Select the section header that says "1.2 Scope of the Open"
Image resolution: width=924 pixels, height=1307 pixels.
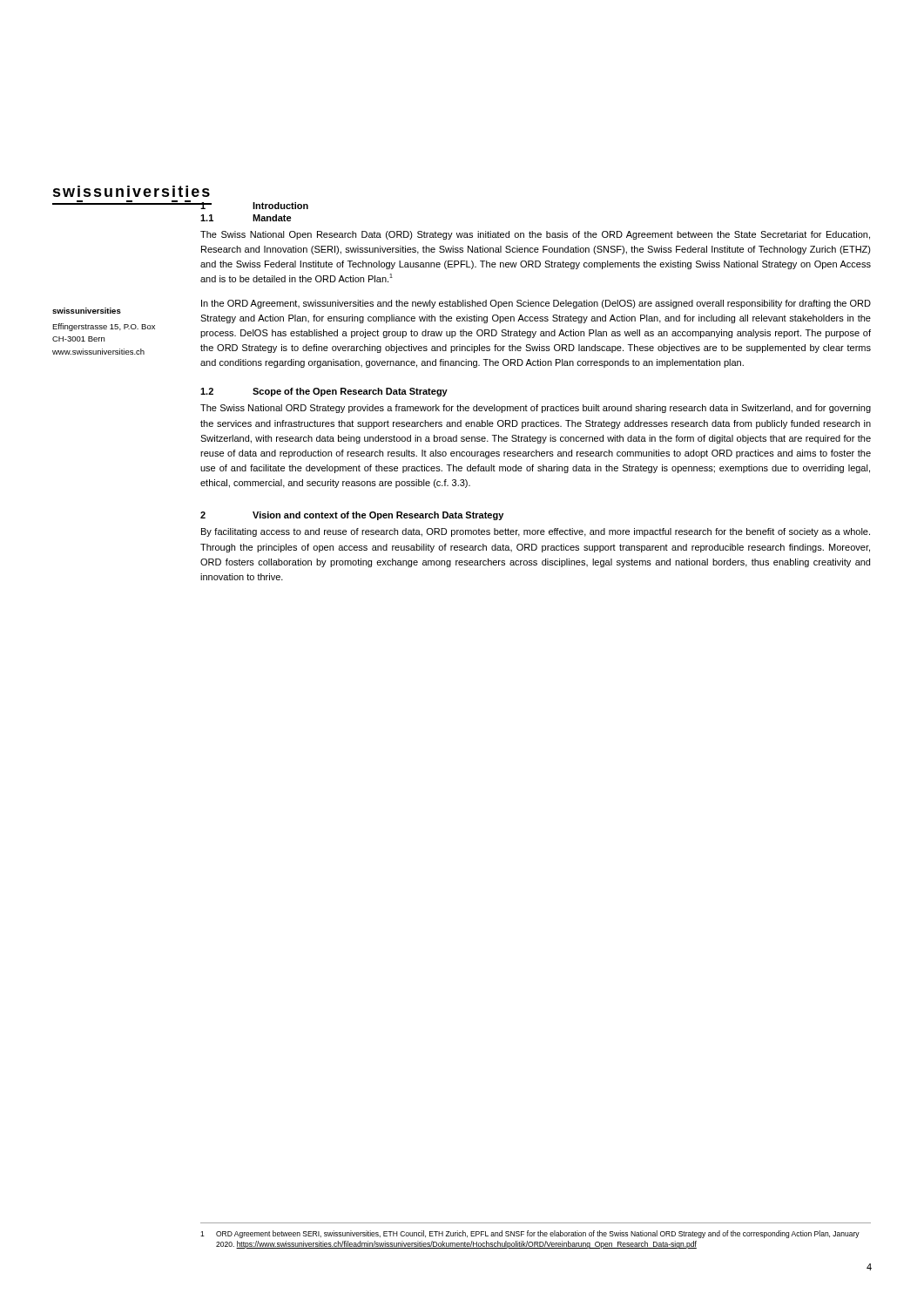tap(324, 392)
